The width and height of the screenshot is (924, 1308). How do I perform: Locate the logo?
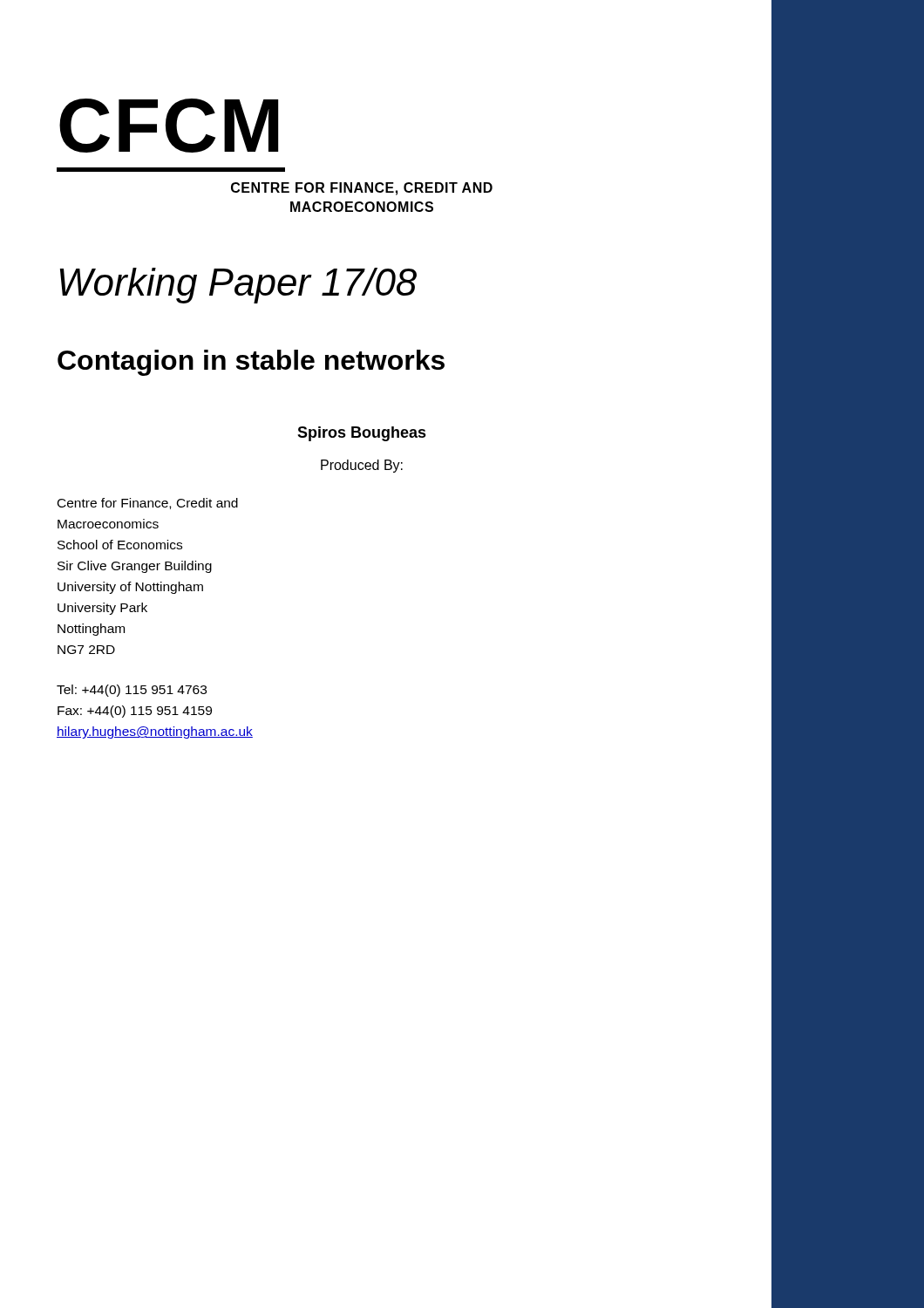tap(362, 153)
